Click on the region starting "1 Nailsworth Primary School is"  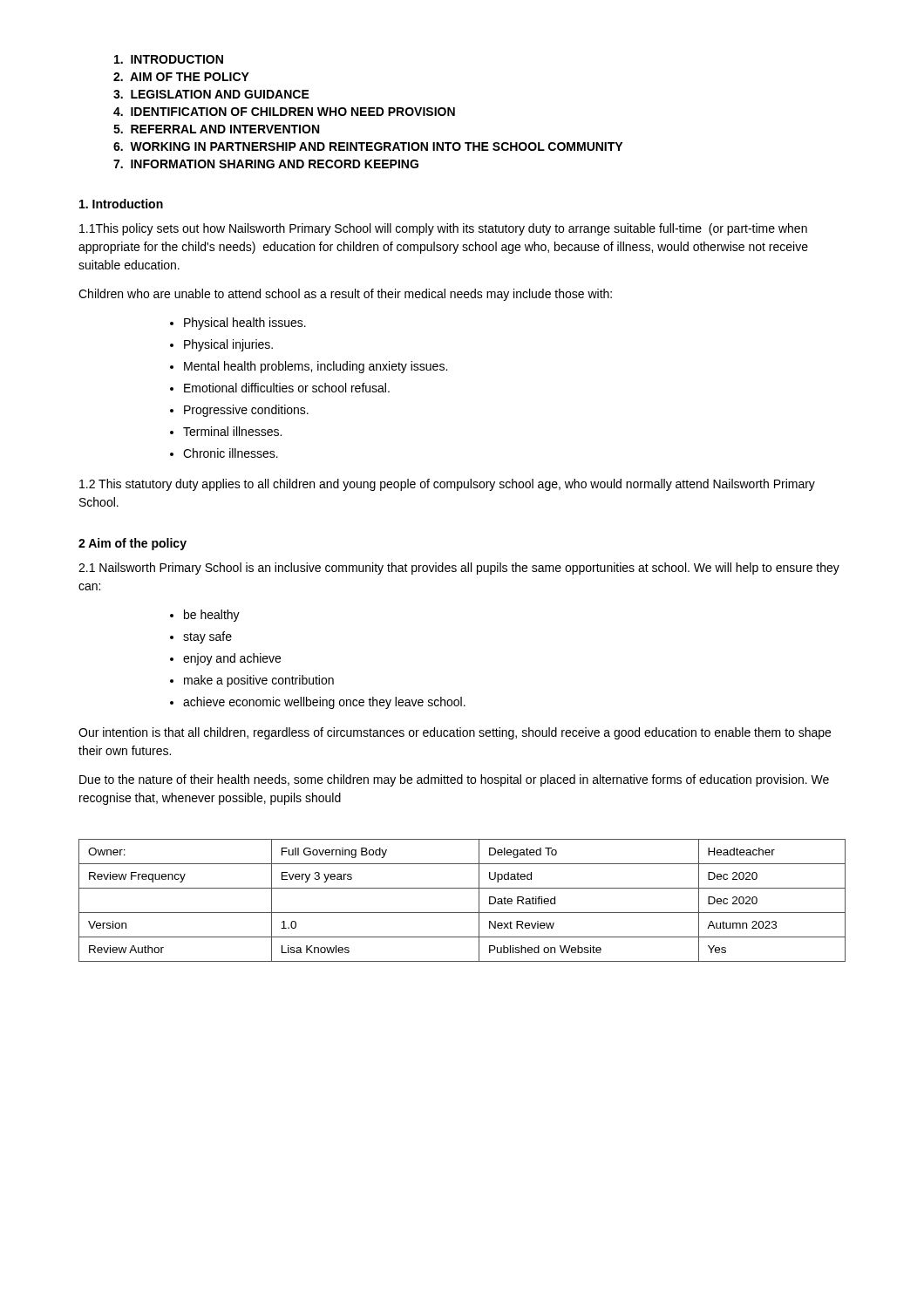[459, 577]
